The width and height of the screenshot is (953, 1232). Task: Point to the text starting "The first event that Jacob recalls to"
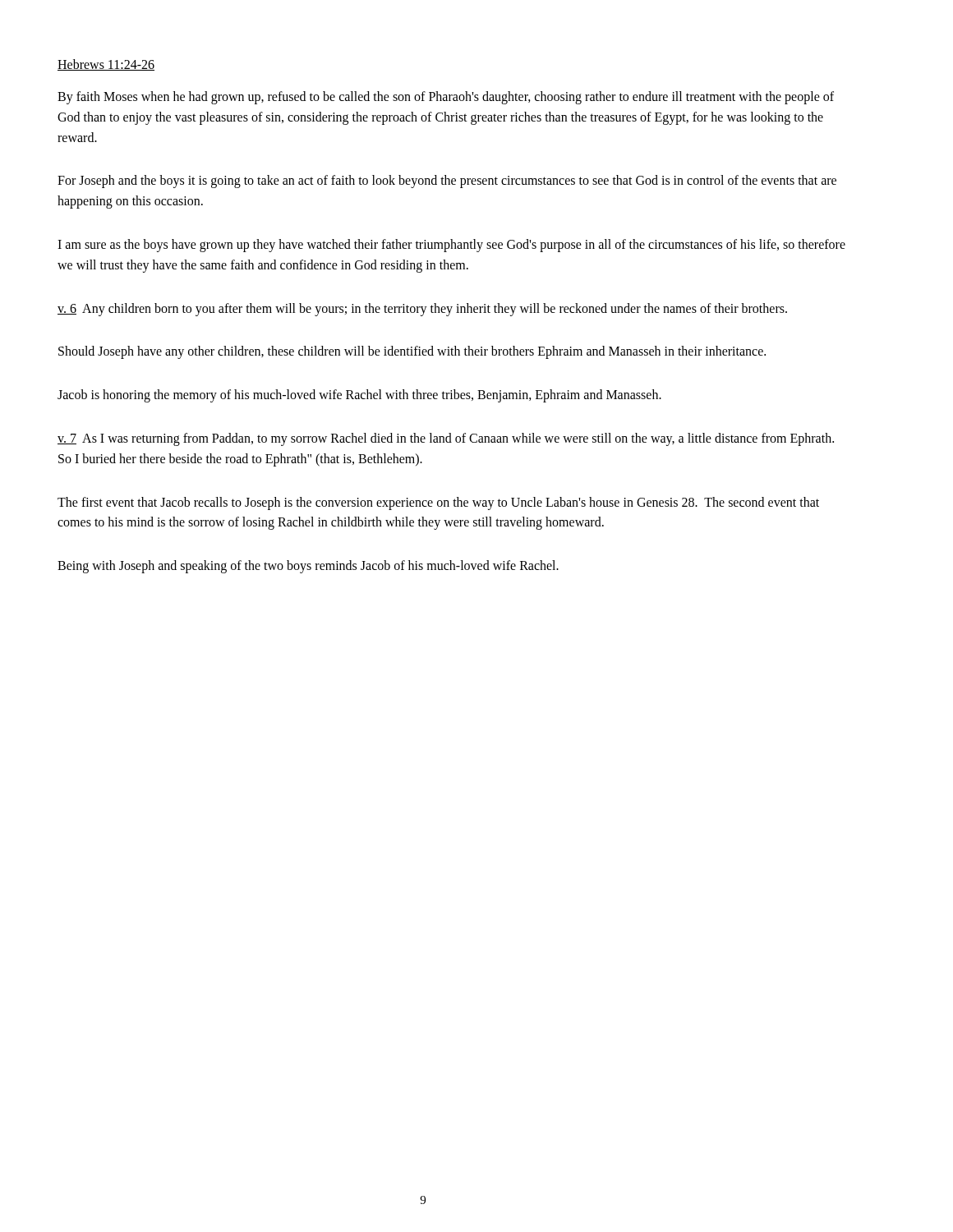(x=438, y=512)
